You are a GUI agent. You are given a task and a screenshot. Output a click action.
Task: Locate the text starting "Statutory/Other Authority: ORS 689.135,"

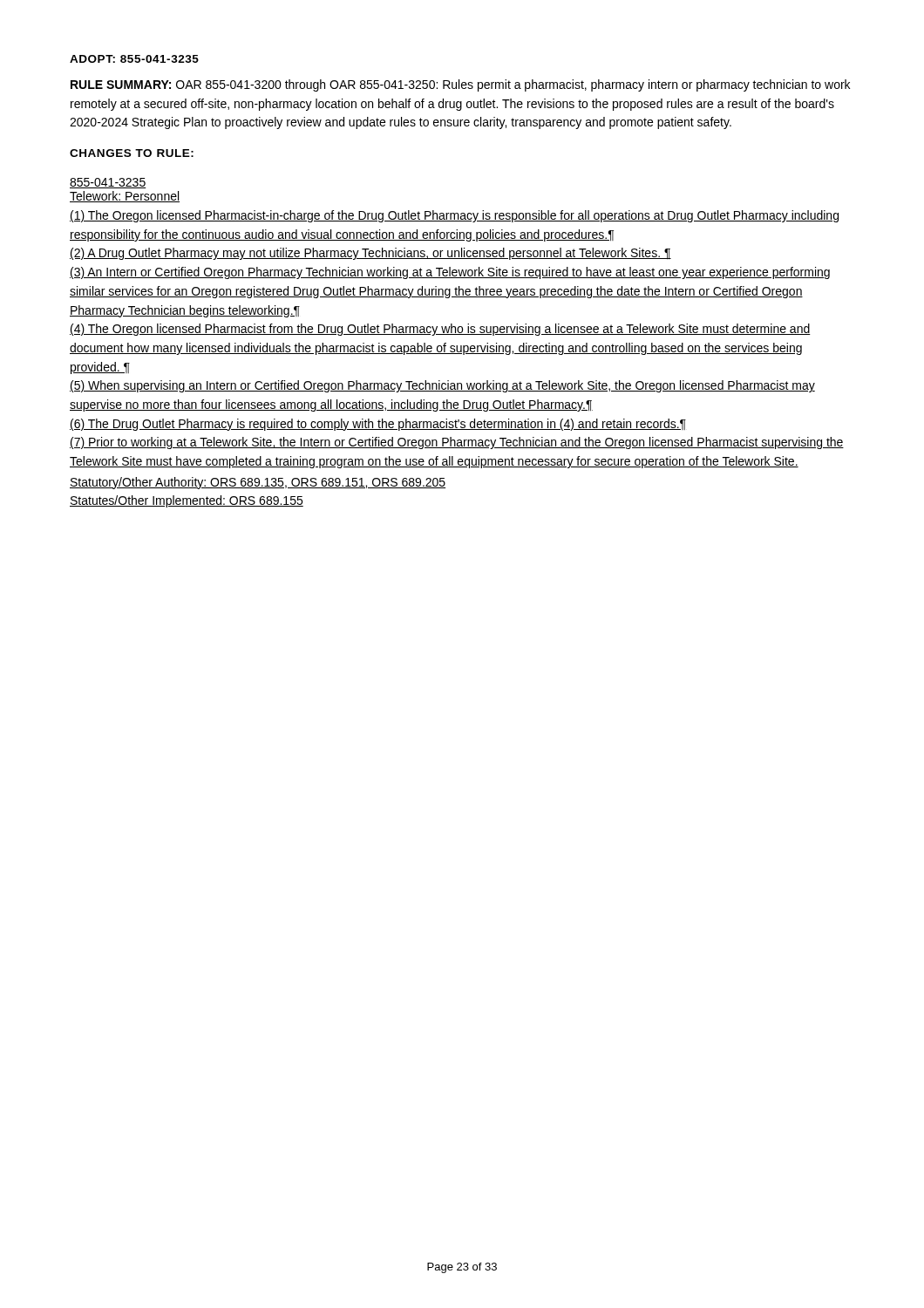pyautogui.click(x=258, y=482)
